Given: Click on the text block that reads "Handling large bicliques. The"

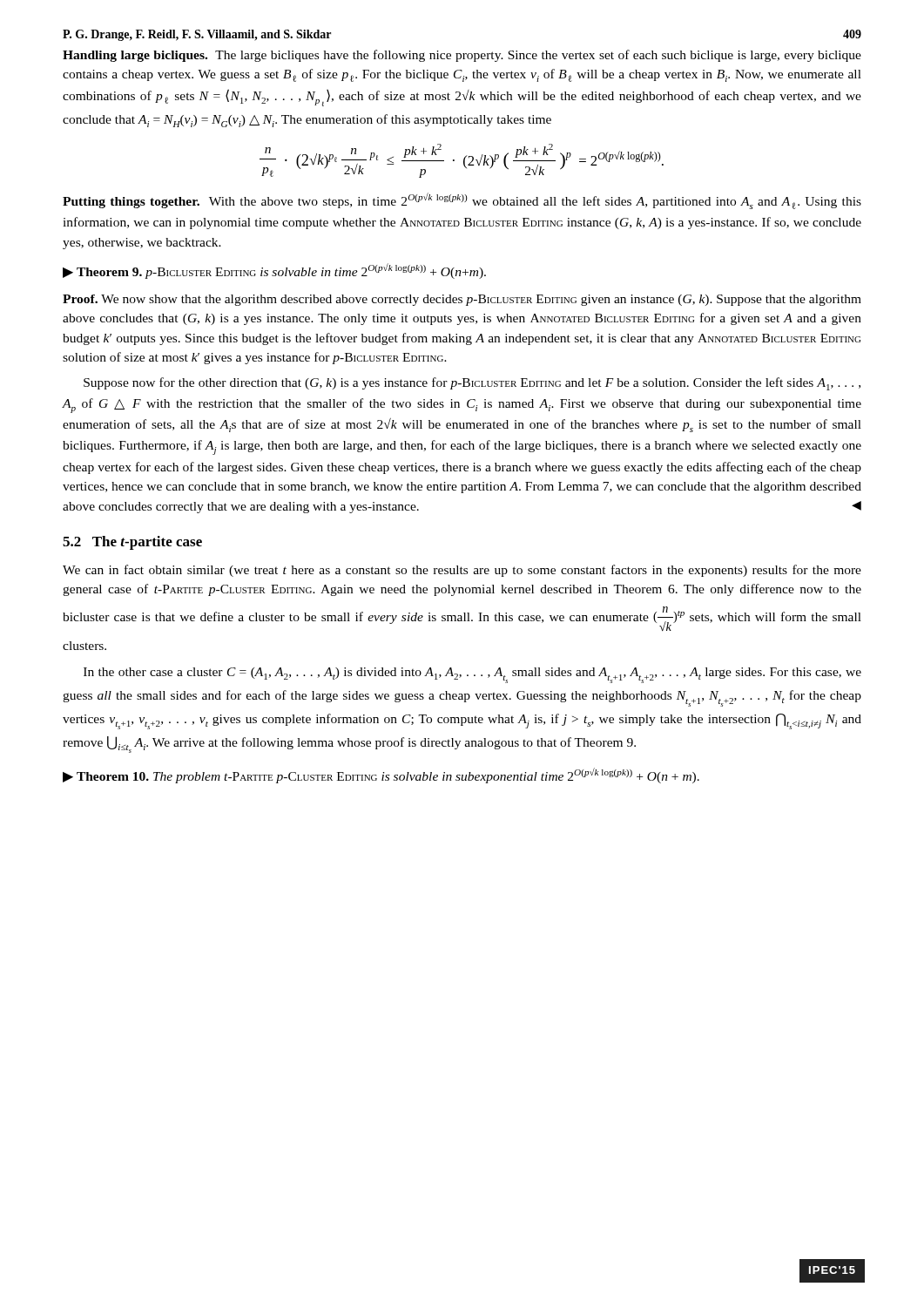Looking at the screenshot, I should click(x=462, y=88).
